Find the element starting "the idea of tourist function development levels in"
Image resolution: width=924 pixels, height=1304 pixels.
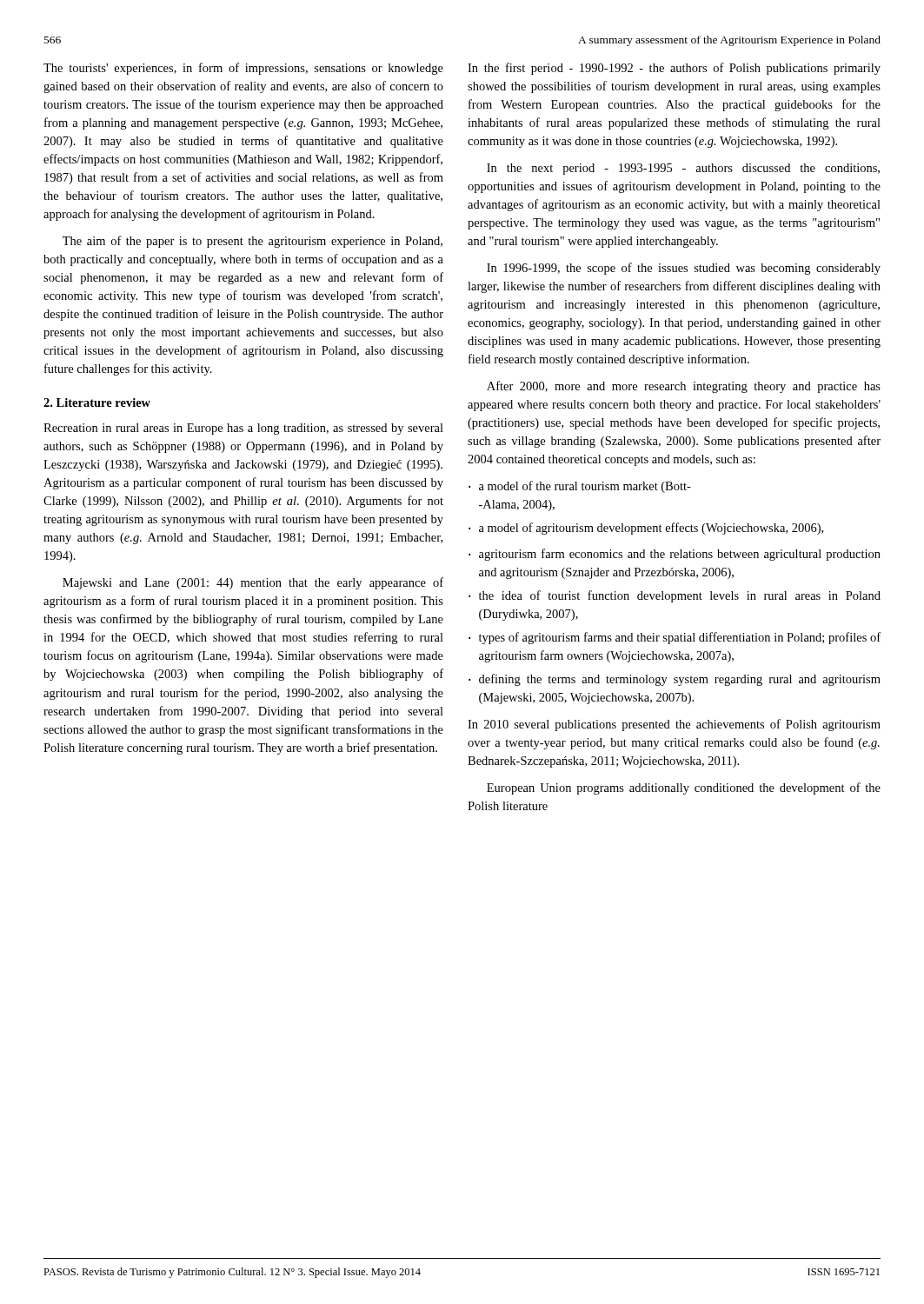point(680,605)
